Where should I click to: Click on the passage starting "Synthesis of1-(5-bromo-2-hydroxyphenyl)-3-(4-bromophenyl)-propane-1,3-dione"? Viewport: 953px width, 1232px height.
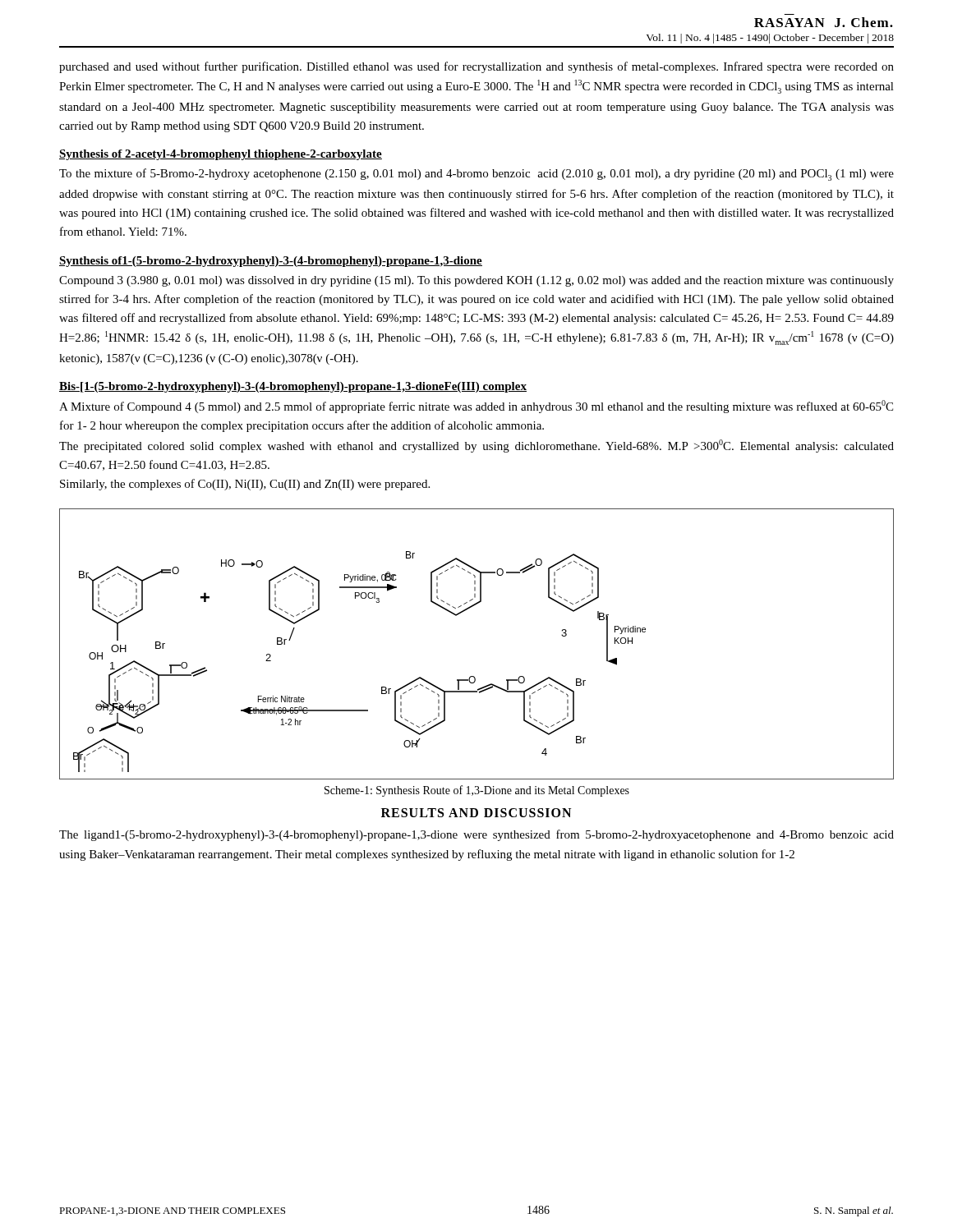click(x=271, y=260)
